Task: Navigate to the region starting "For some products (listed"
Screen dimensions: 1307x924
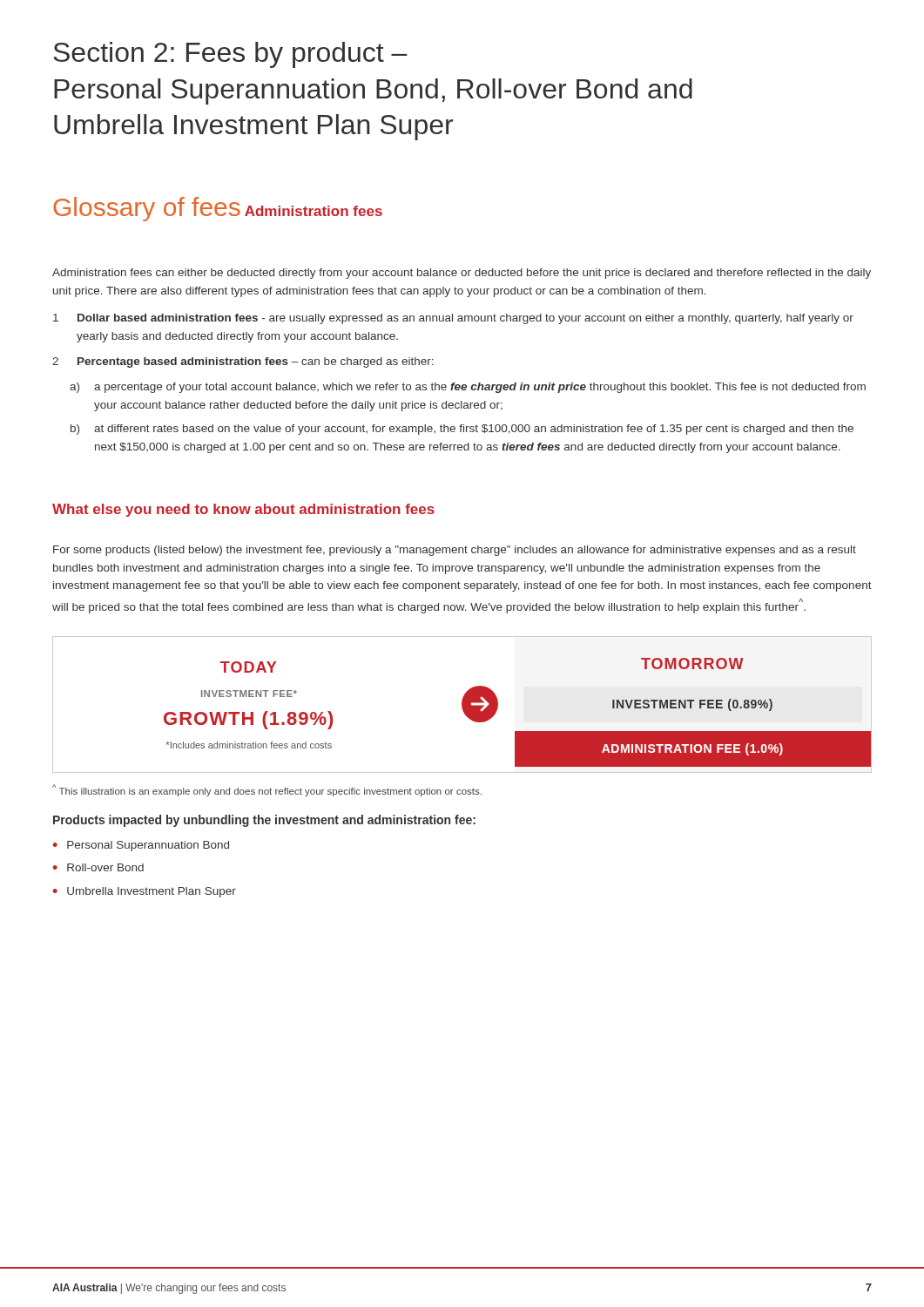Action: (462, 579)
